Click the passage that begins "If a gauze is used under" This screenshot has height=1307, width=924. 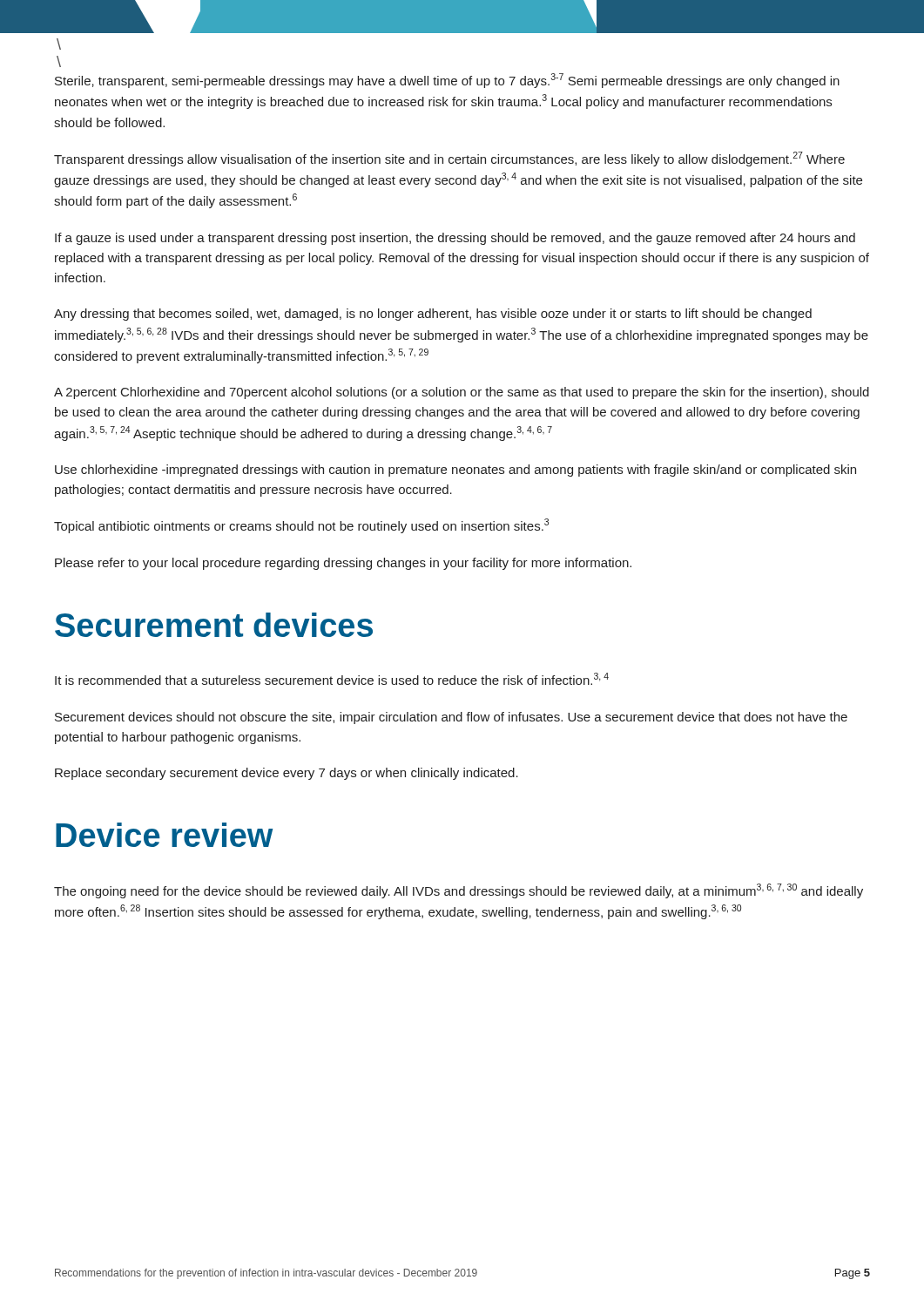pyautogui.click(x=462, y=257)
